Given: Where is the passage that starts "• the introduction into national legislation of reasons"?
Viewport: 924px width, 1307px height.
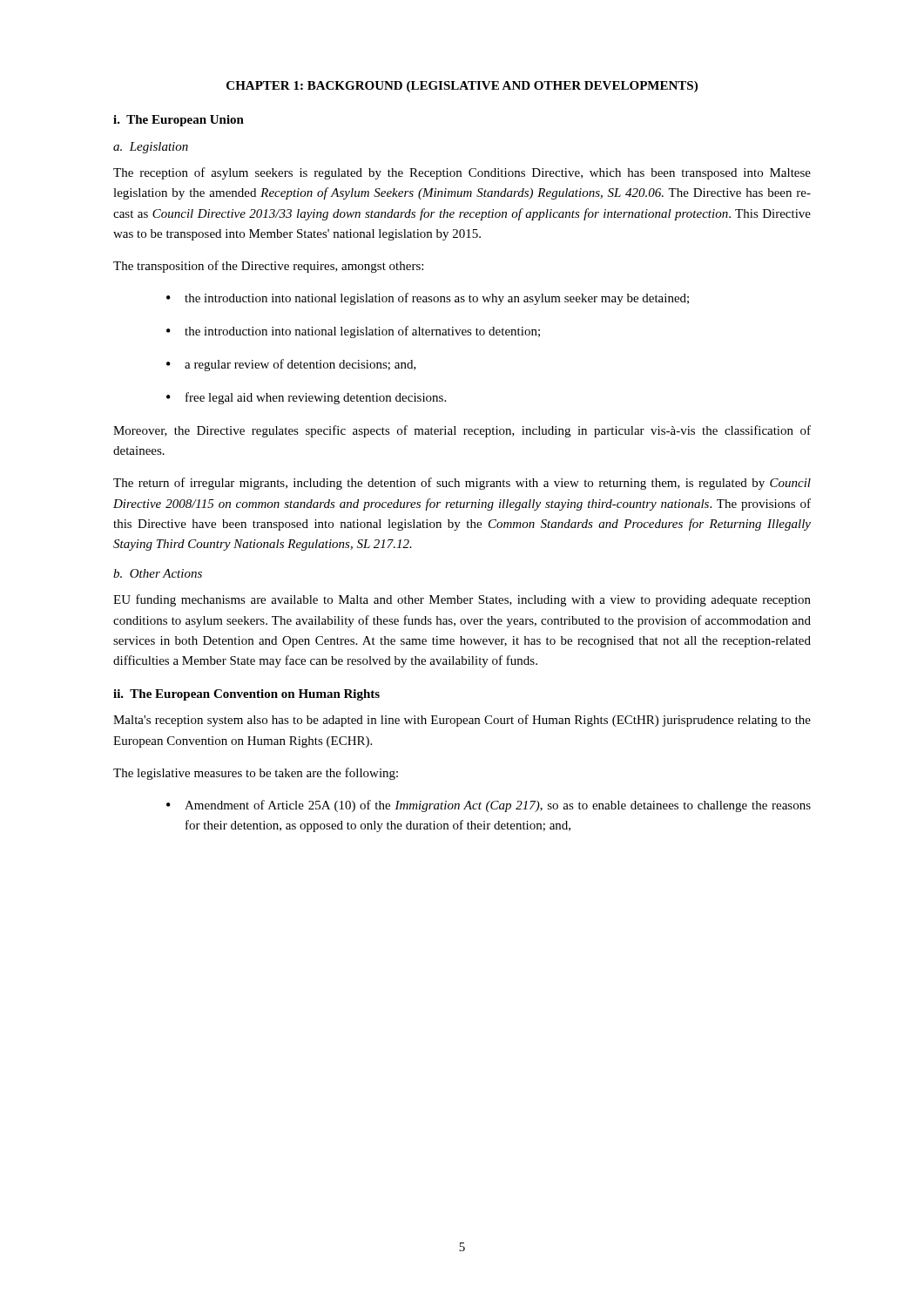Looking at the screenshot, I should pos(488,300).
